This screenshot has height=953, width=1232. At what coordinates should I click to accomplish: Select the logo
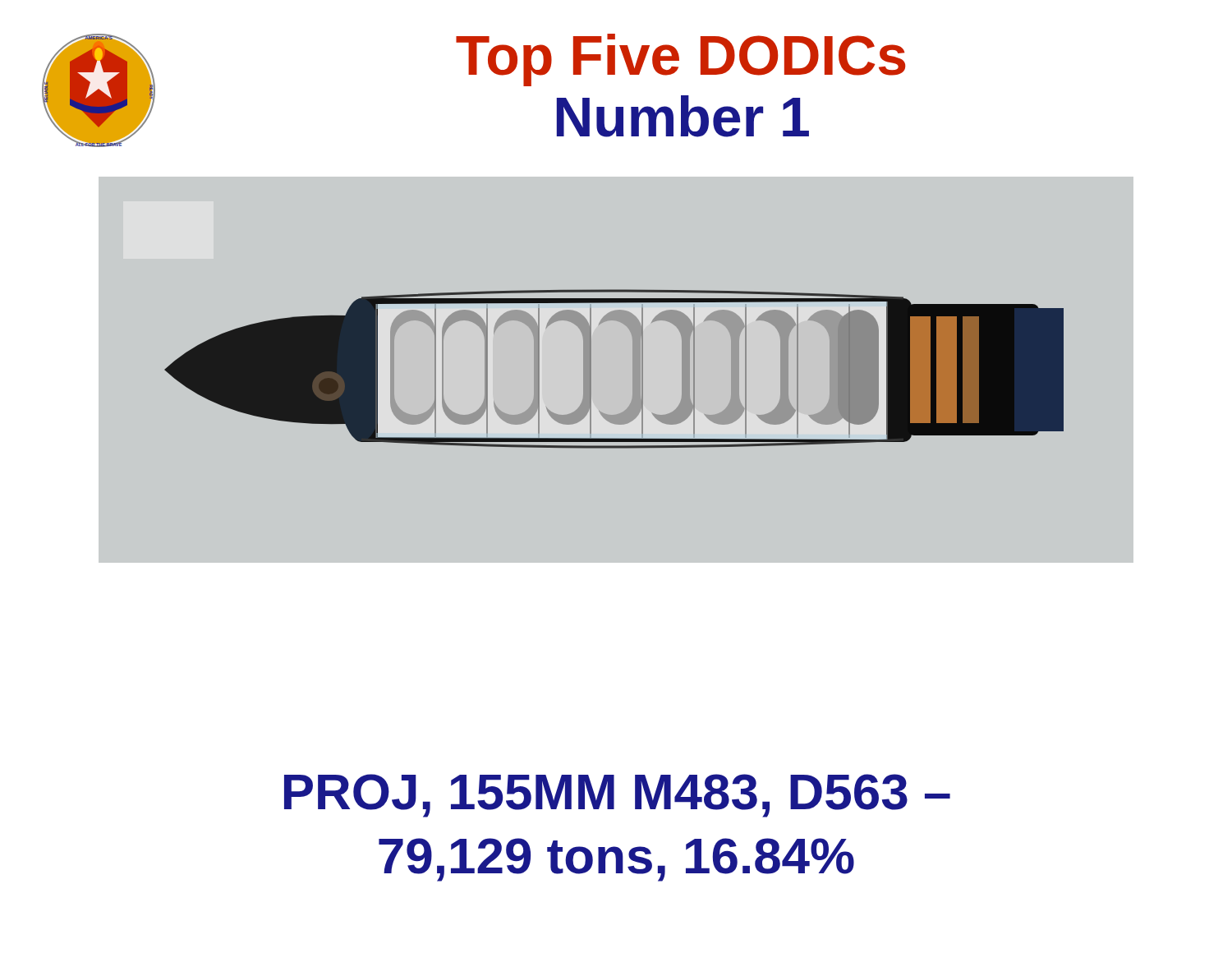pyautogui.click(x=99, y=90)
